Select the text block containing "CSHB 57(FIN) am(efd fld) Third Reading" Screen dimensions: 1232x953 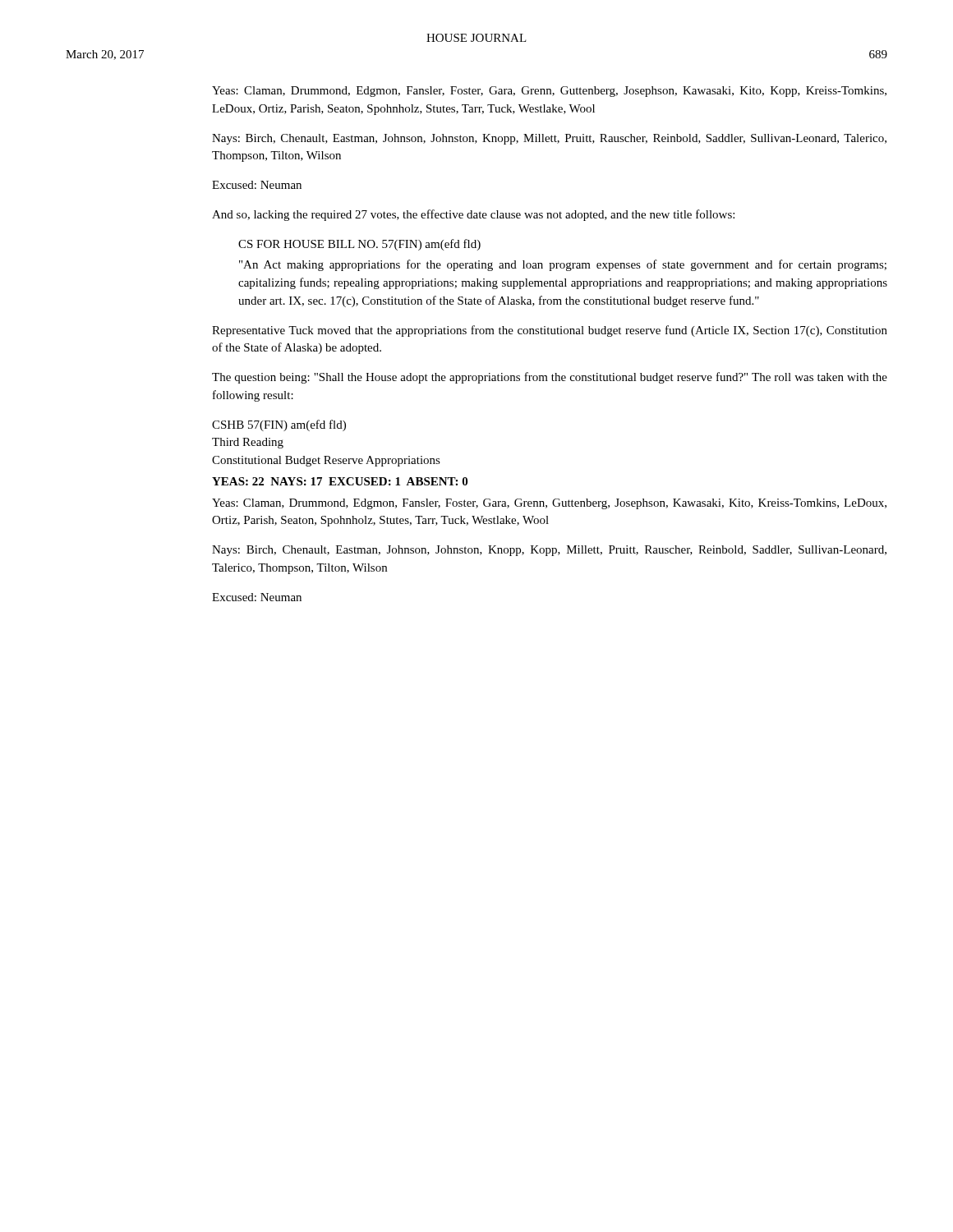pyautogui.click(x=279, y=425)
